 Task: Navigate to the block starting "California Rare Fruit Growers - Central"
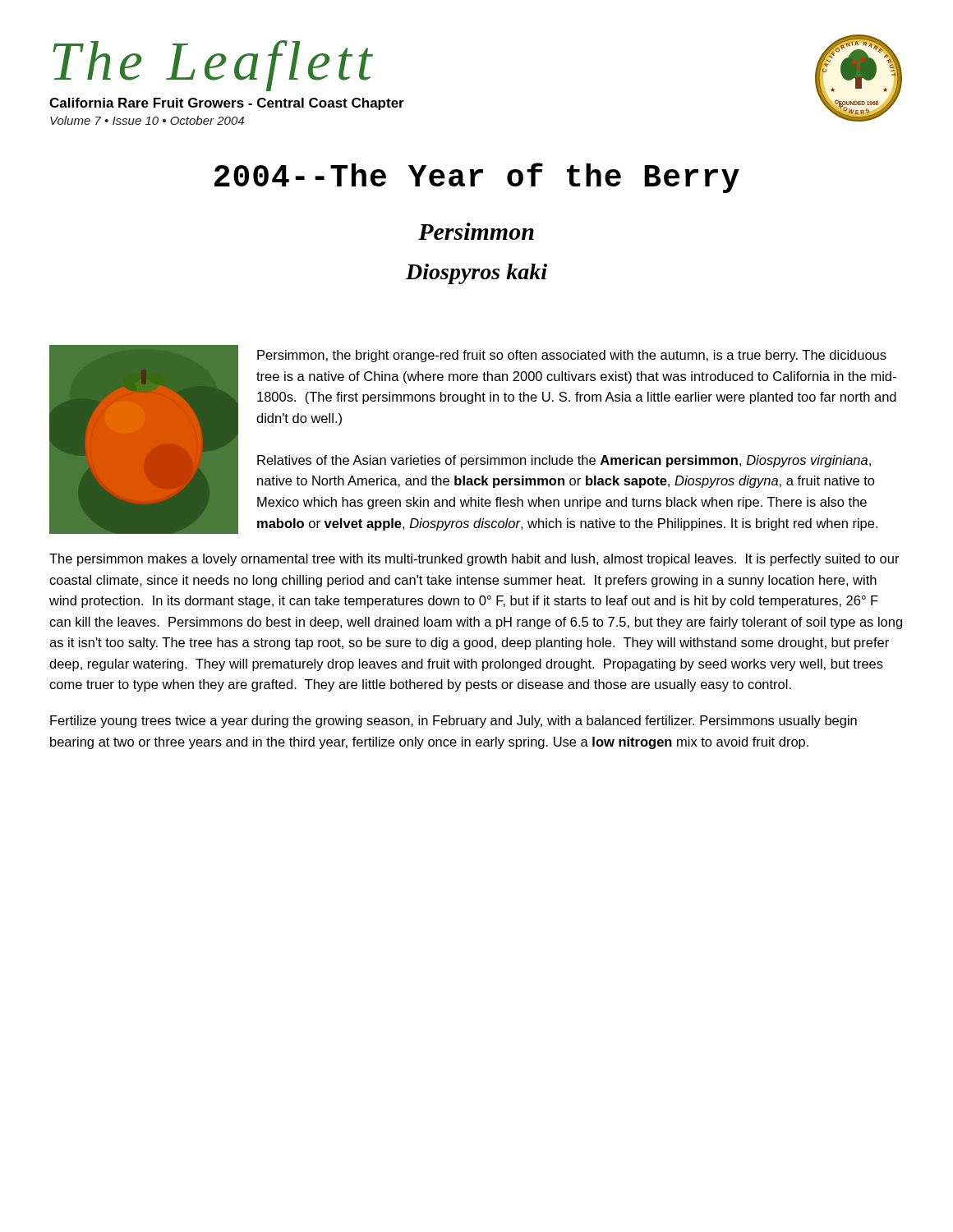[227, 103]
